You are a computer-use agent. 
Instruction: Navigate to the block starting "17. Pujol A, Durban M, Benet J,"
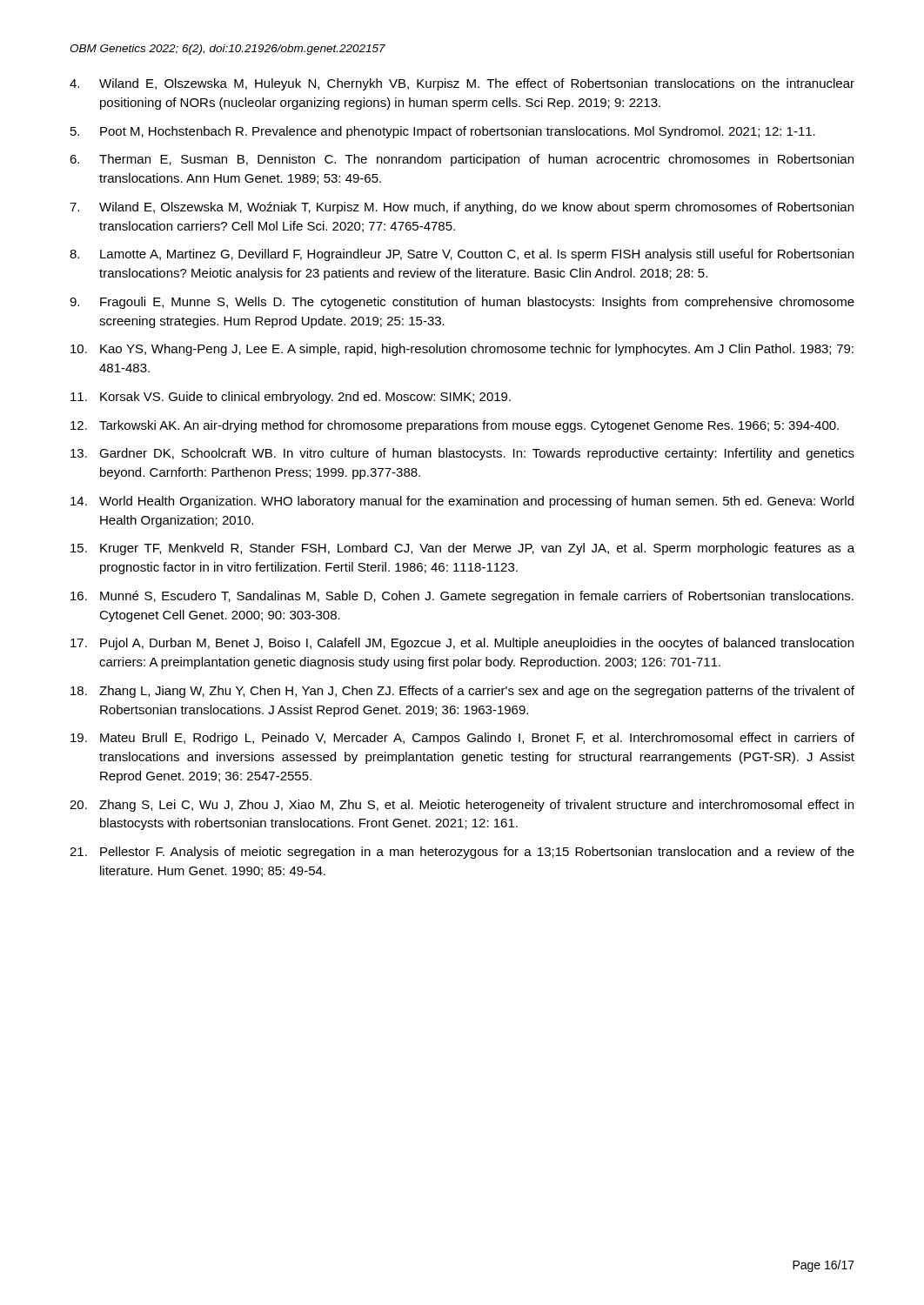click(462, 652)
